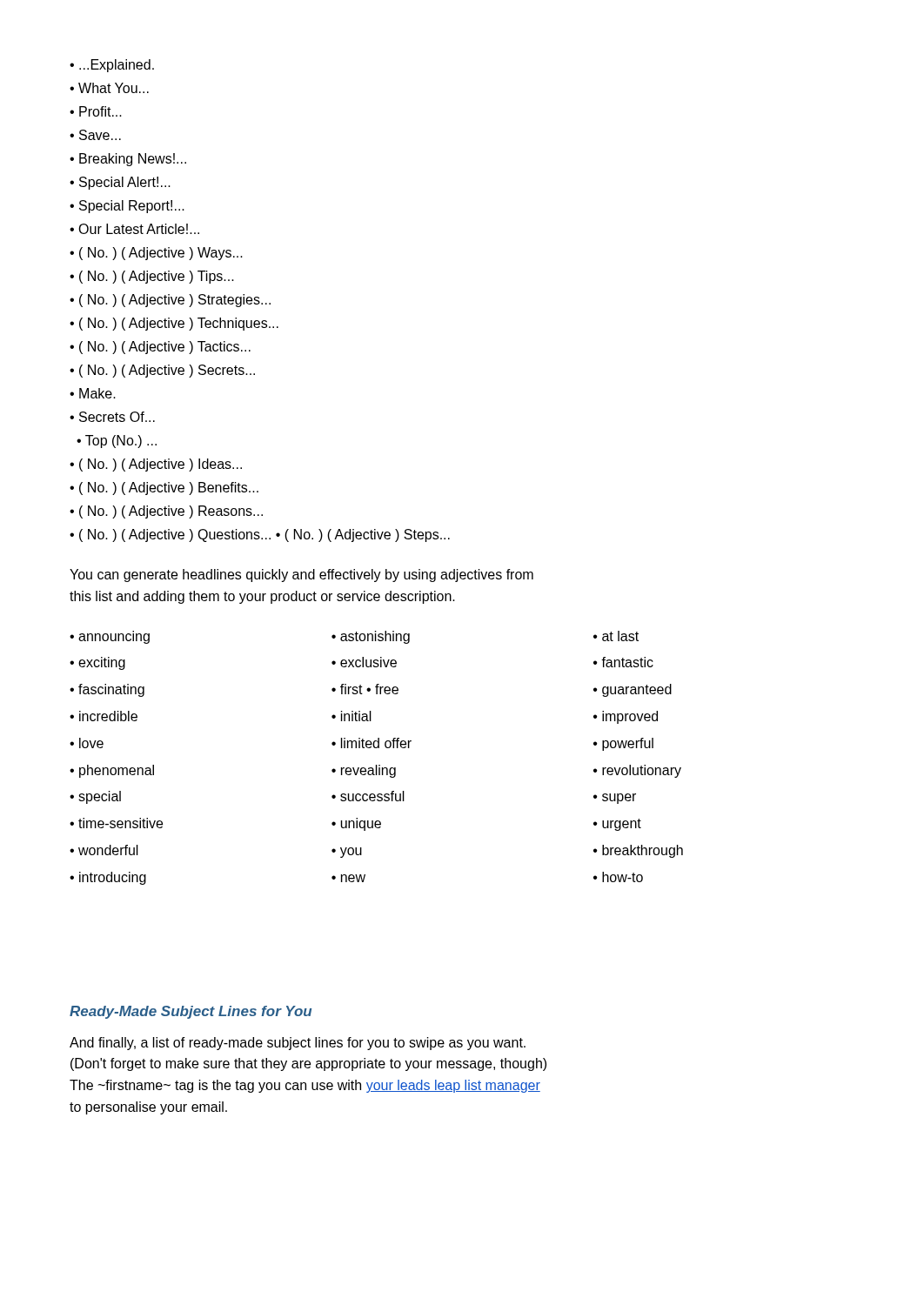Point to the region starting "• improved"
The image size is (924, 1305).
tap(626, 716)
